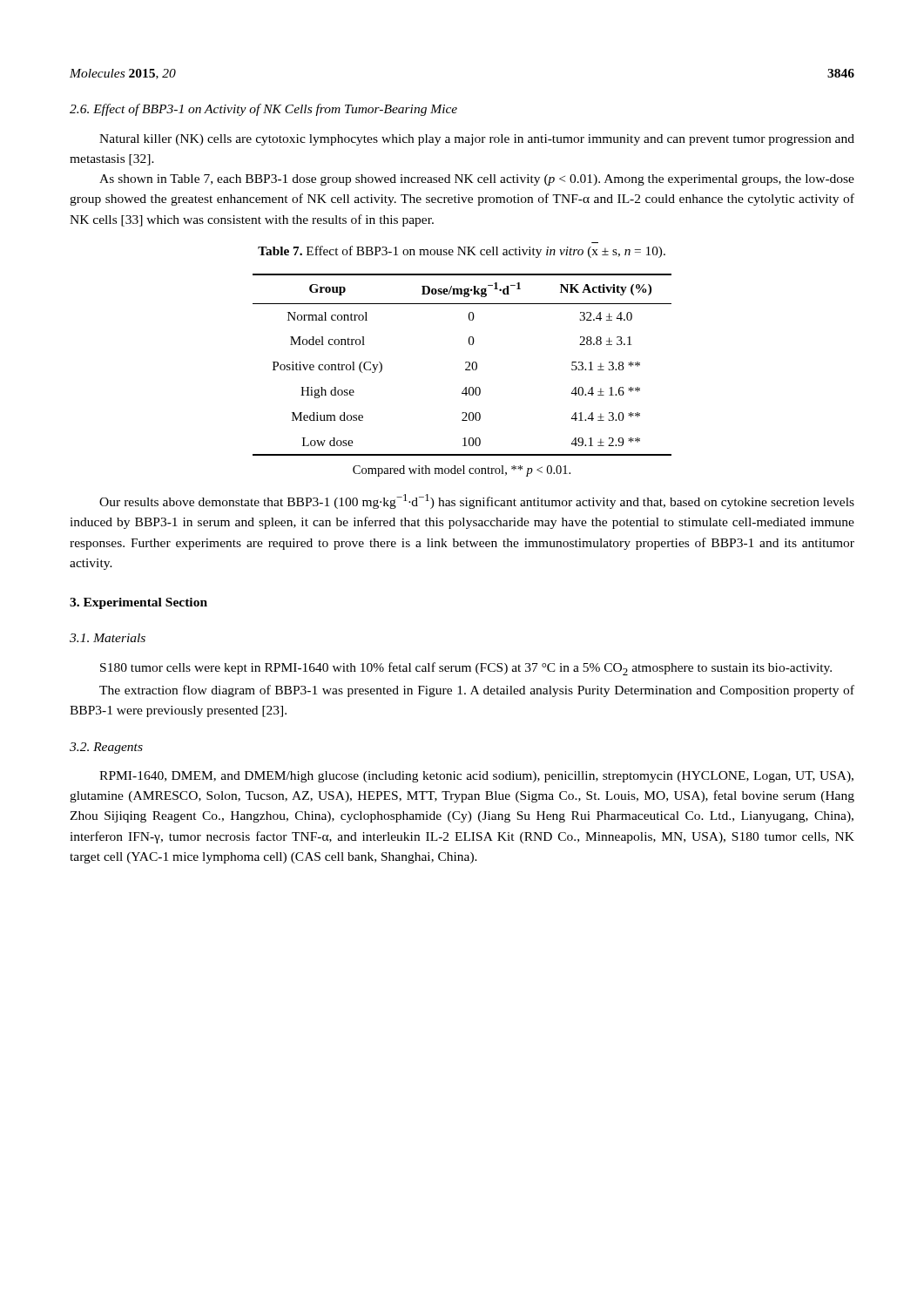Select the section header that reads "3.2. Reagents"
924x1307 pixels.
[106, 746]
